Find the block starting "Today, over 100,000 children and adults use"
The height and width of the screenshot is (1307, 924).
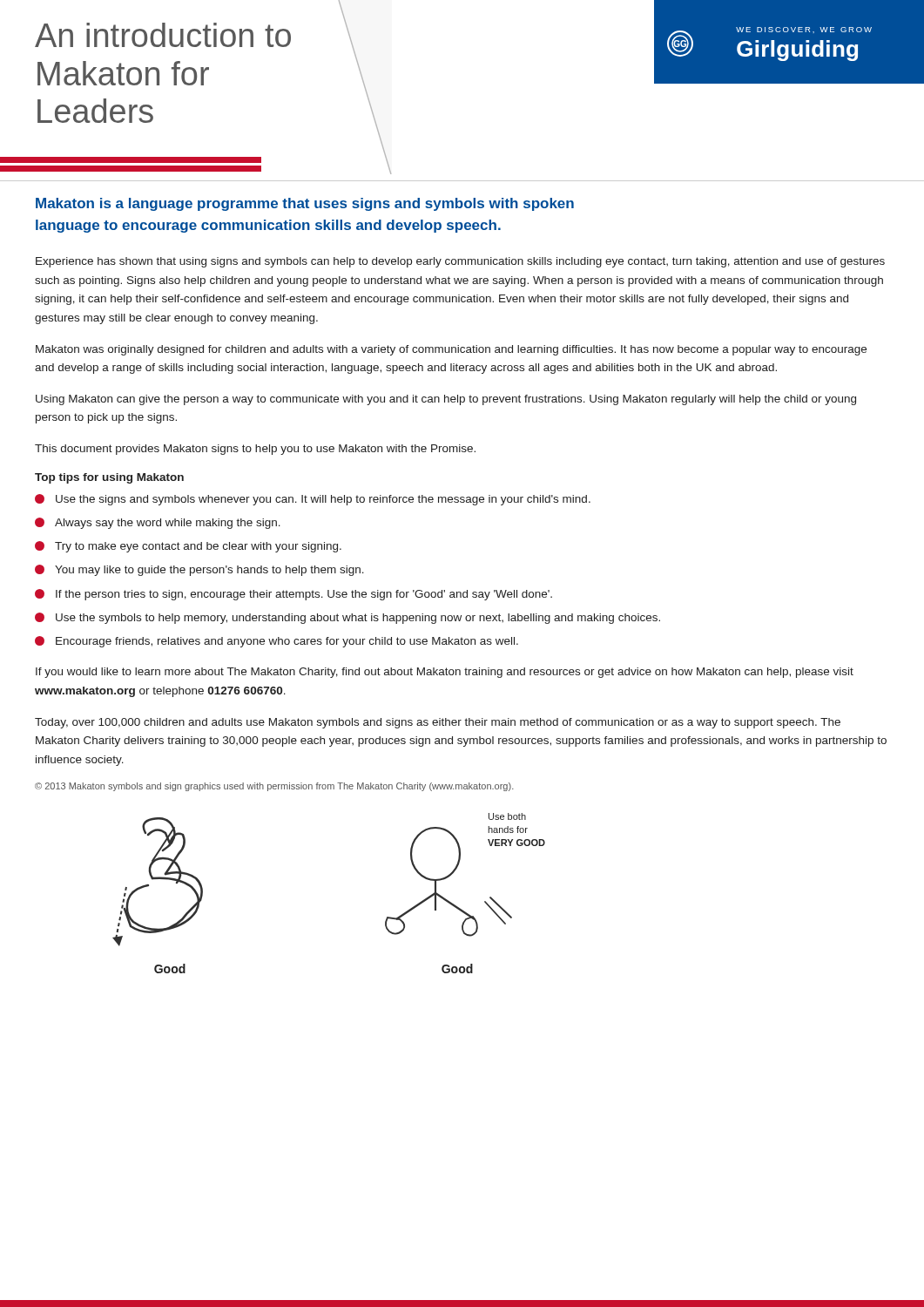(x=461, y=740)
